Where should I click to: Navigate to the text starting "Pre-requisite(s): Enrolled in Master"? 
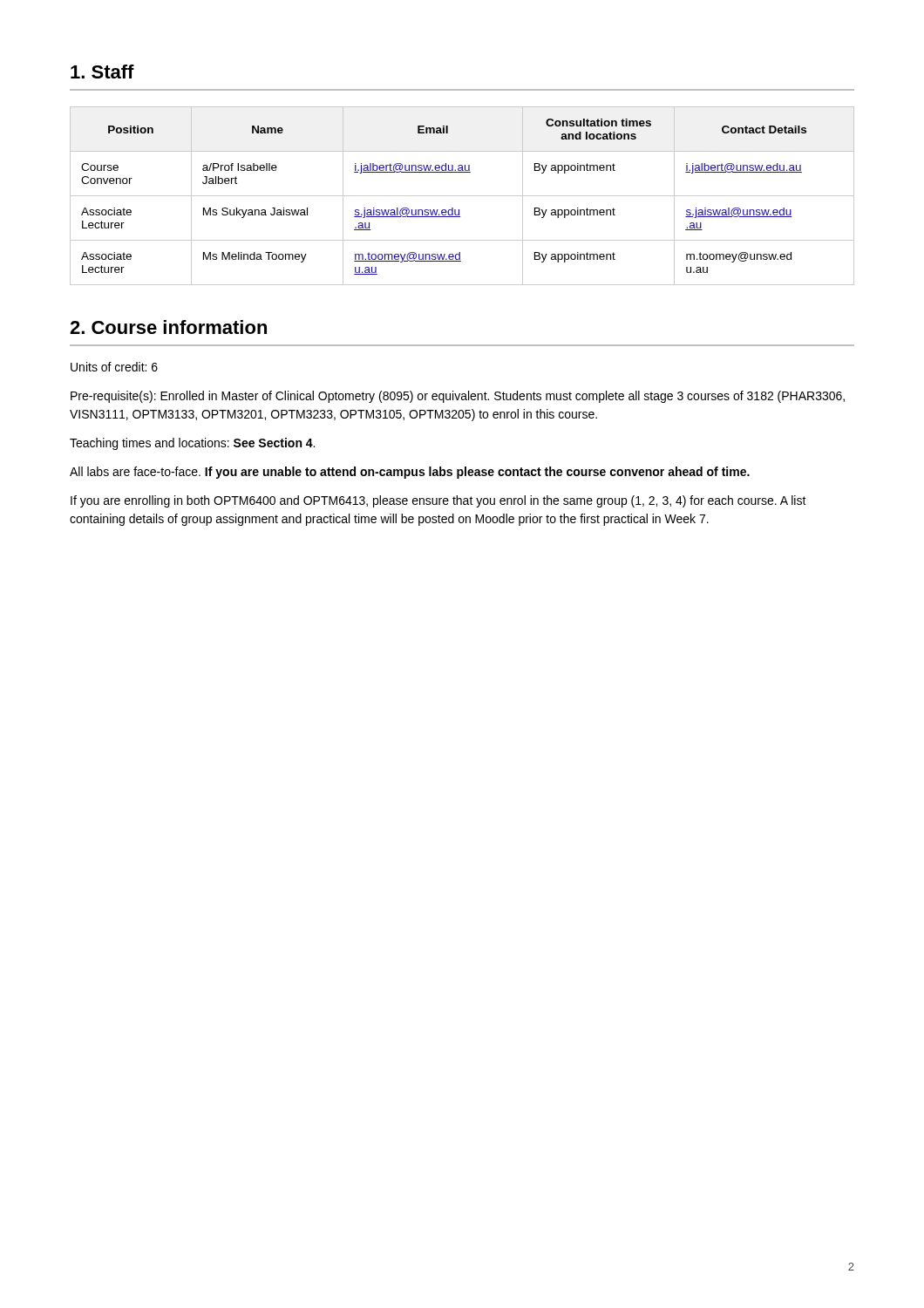coord(458,405)
